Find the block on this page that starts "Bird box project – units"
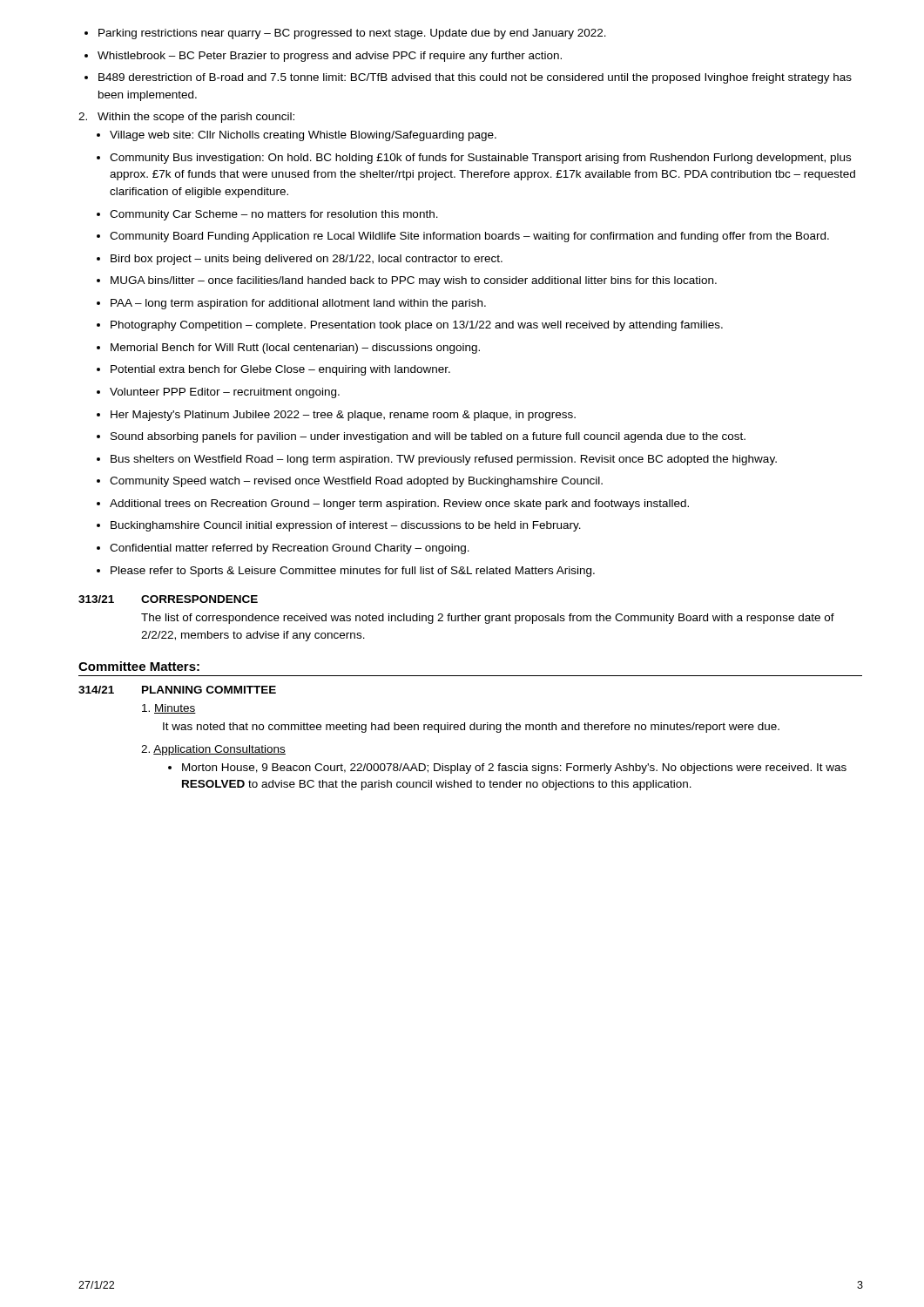 pos(476,258)
